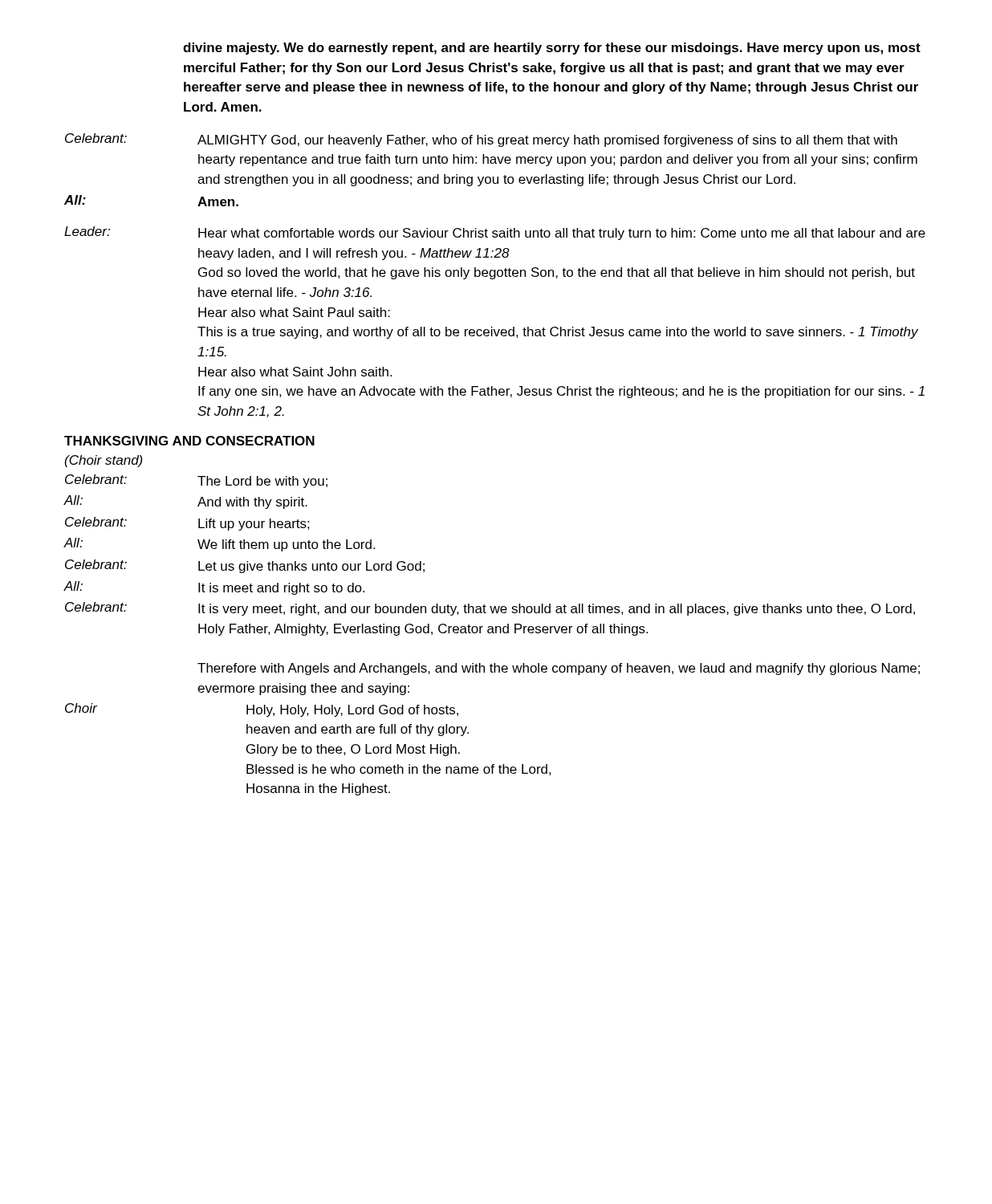Click where it says "All: Amen."

80,200
